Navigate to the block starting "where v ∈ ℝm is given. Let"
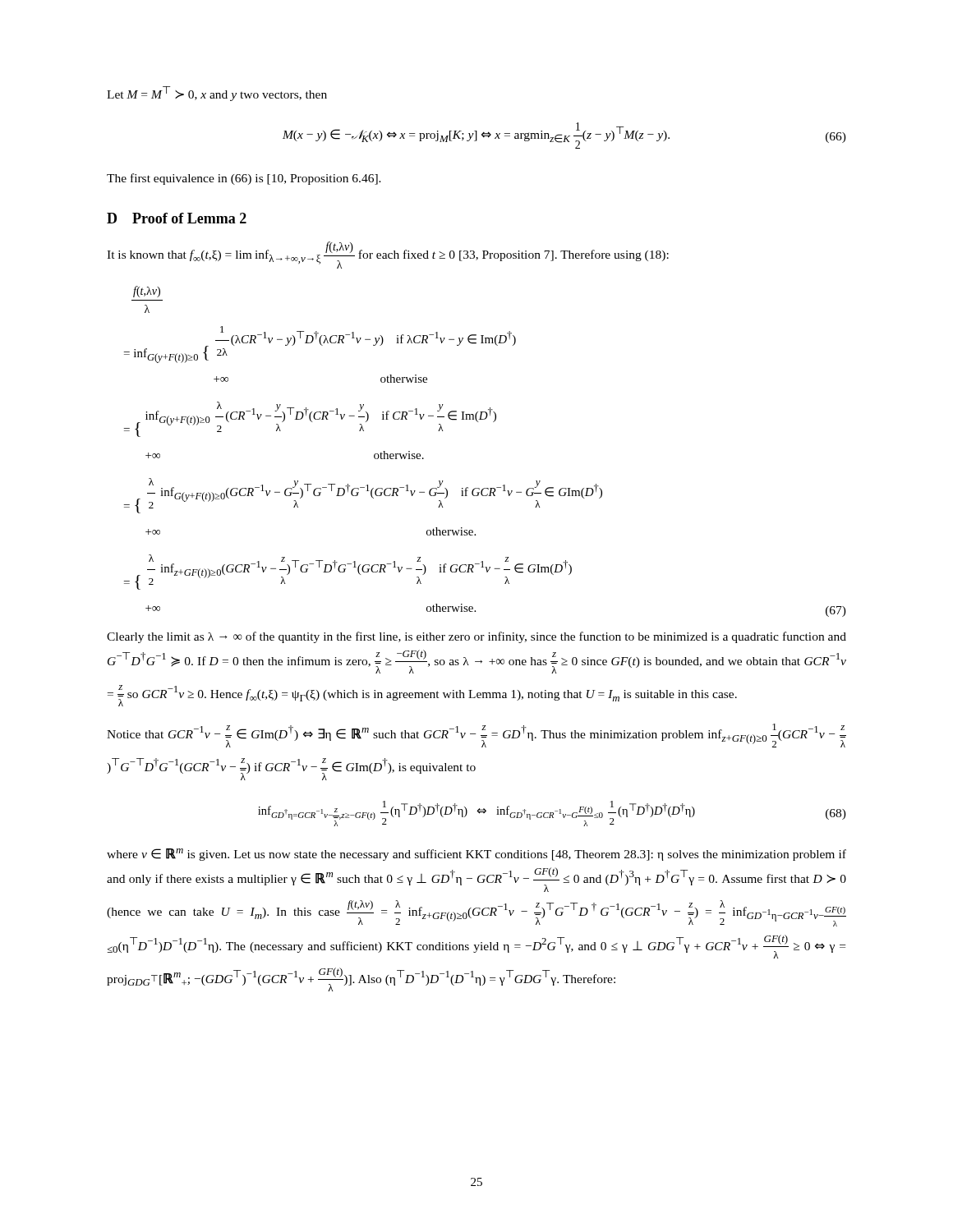The height and width of the screenshot is (1232, 953). tap(476, 920)
